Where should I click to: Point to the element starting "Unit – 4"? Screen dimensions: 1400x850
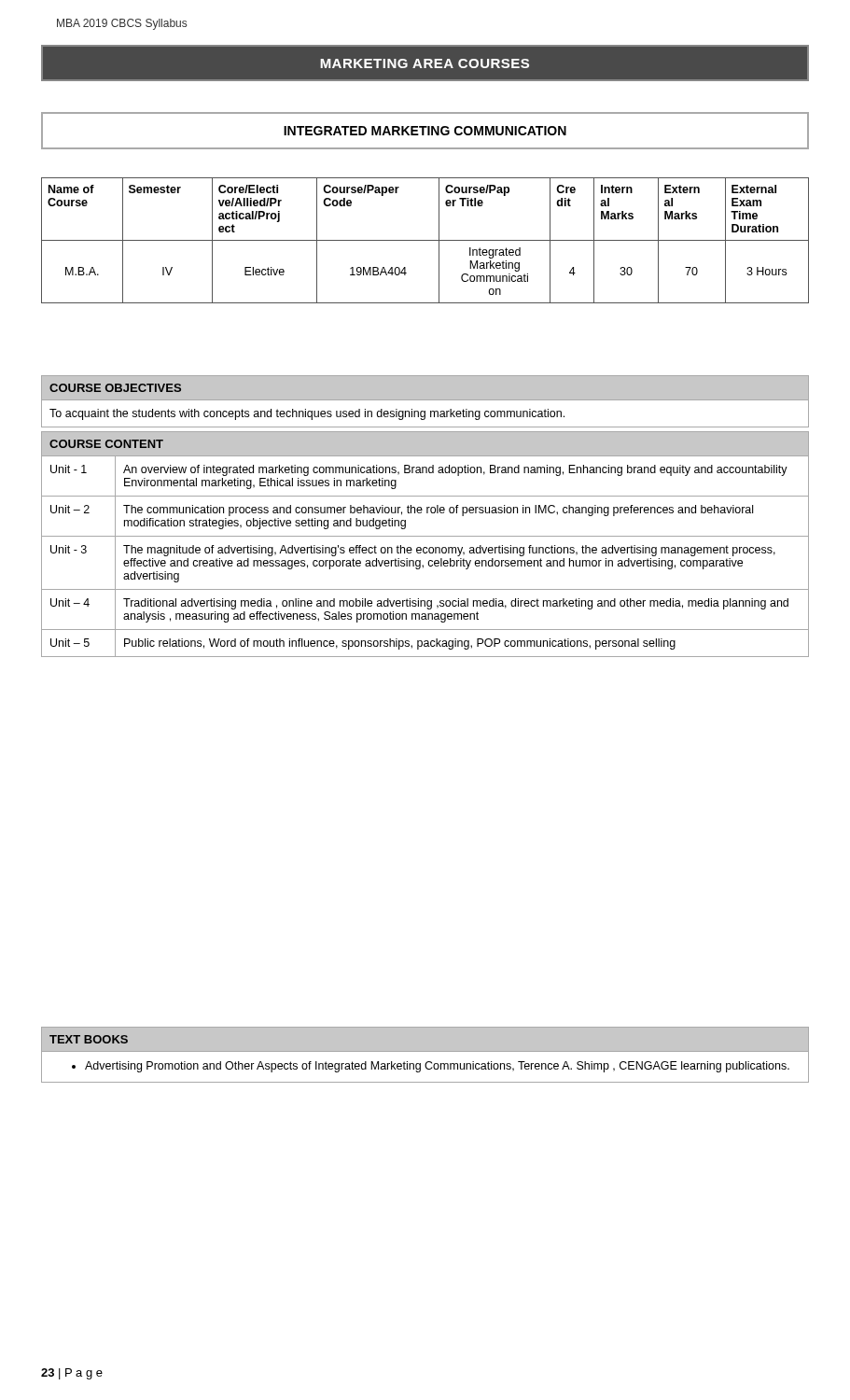pyautogui.click(x=70, y=603)
